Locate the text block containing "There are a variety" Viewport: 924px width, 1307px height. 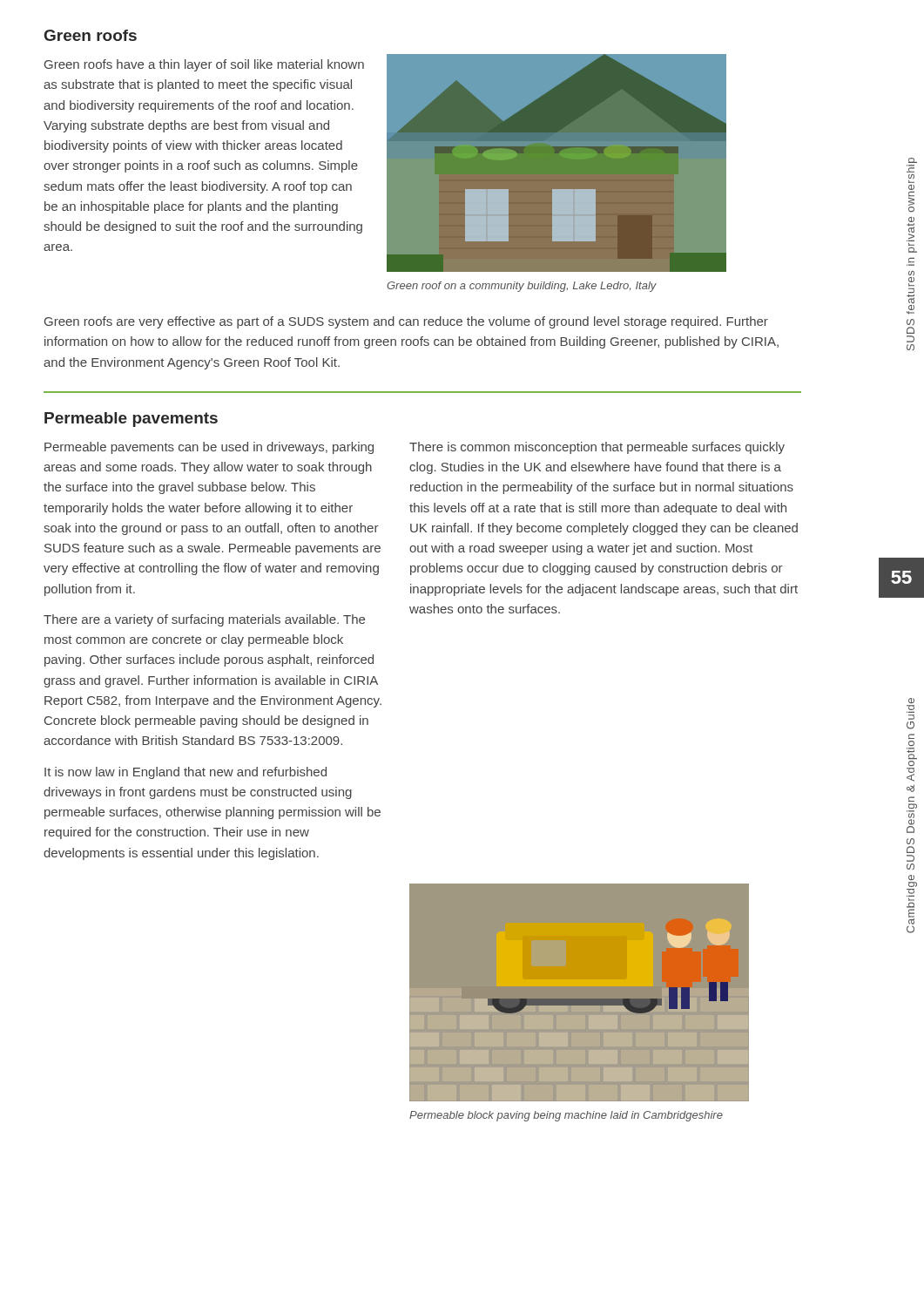point(213,680)
